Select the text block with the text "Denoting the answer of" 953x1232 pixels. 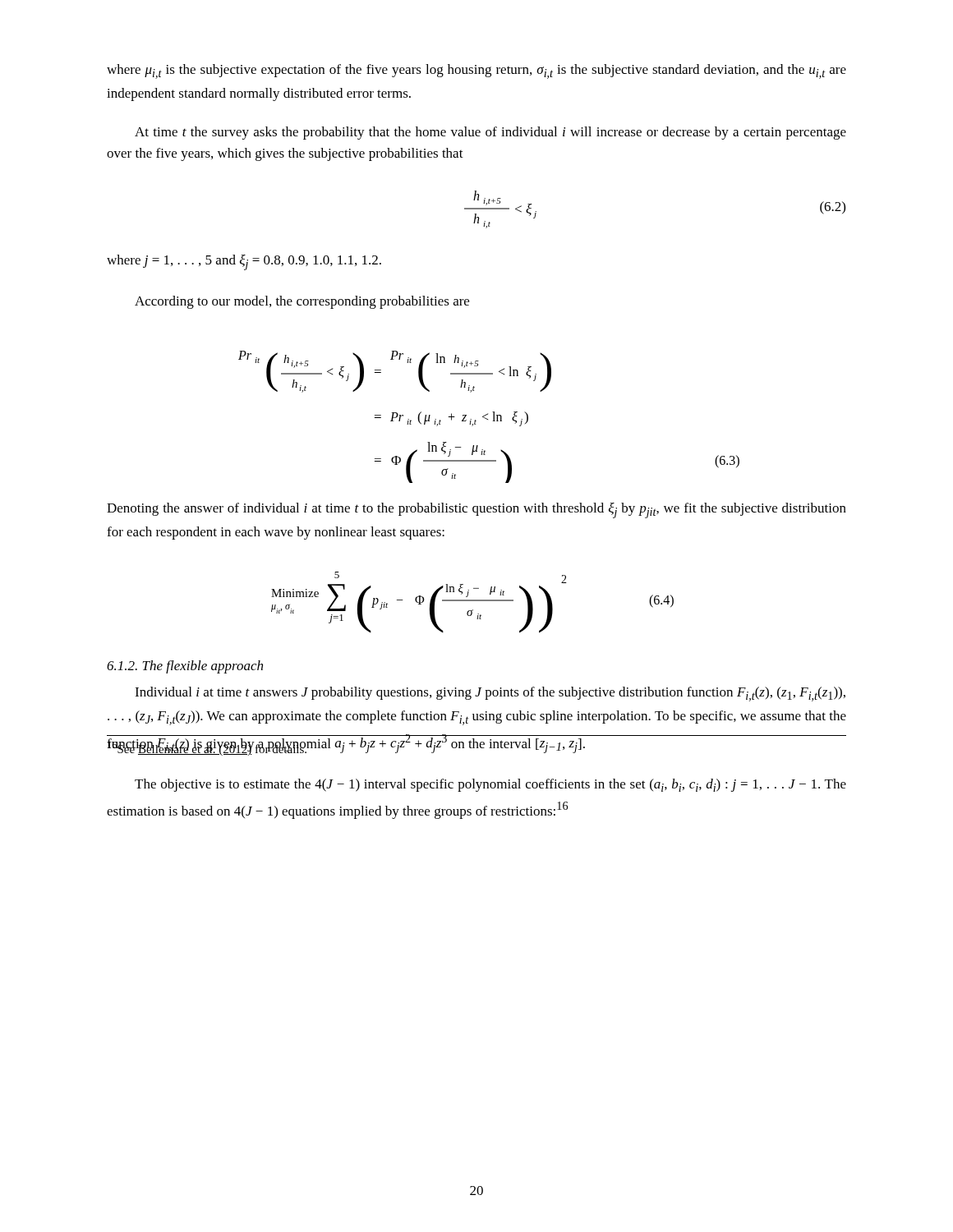[x=476, y=521]
